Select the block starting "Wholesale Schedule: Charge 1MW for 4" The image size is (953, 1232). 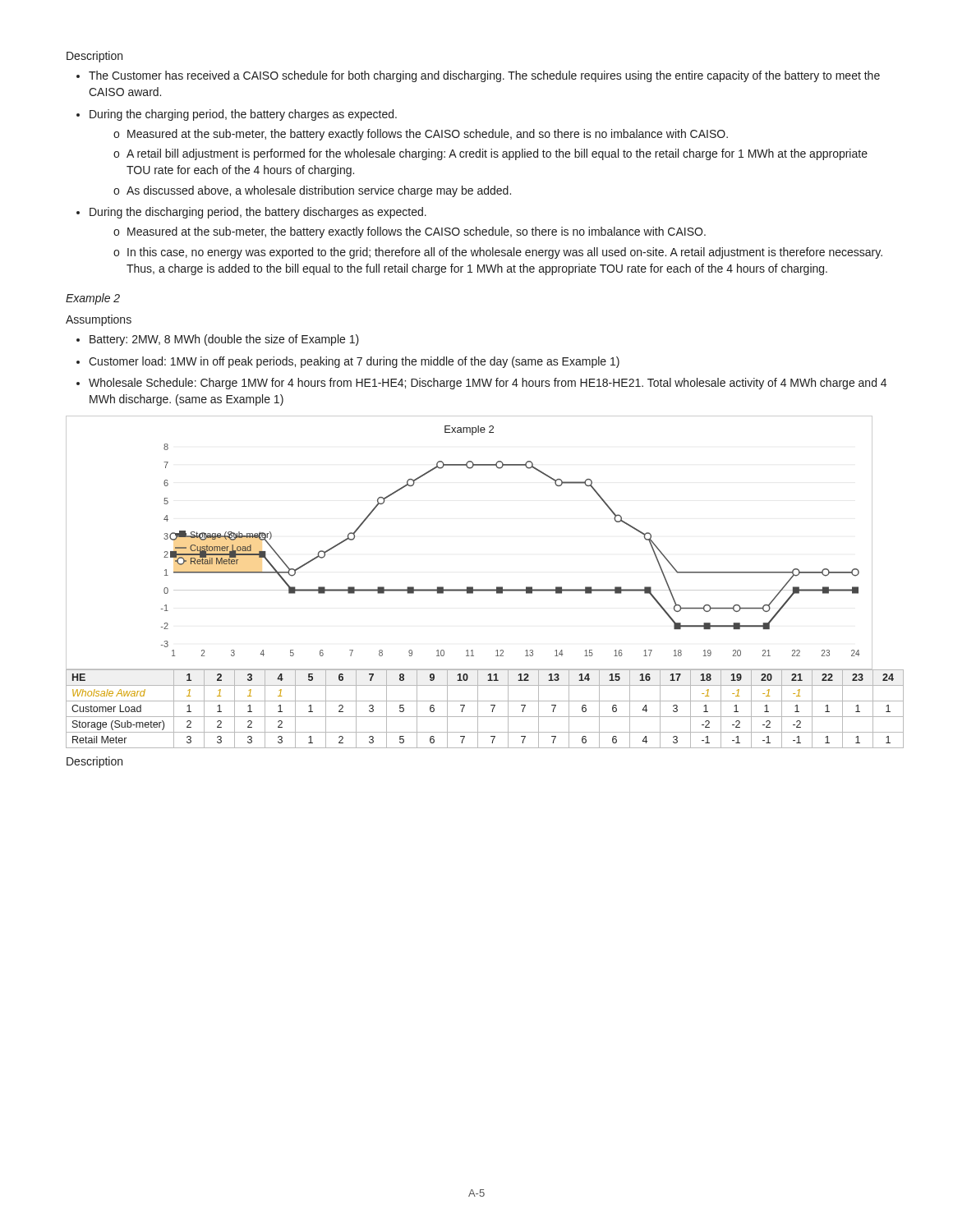(x=488, y=391)
